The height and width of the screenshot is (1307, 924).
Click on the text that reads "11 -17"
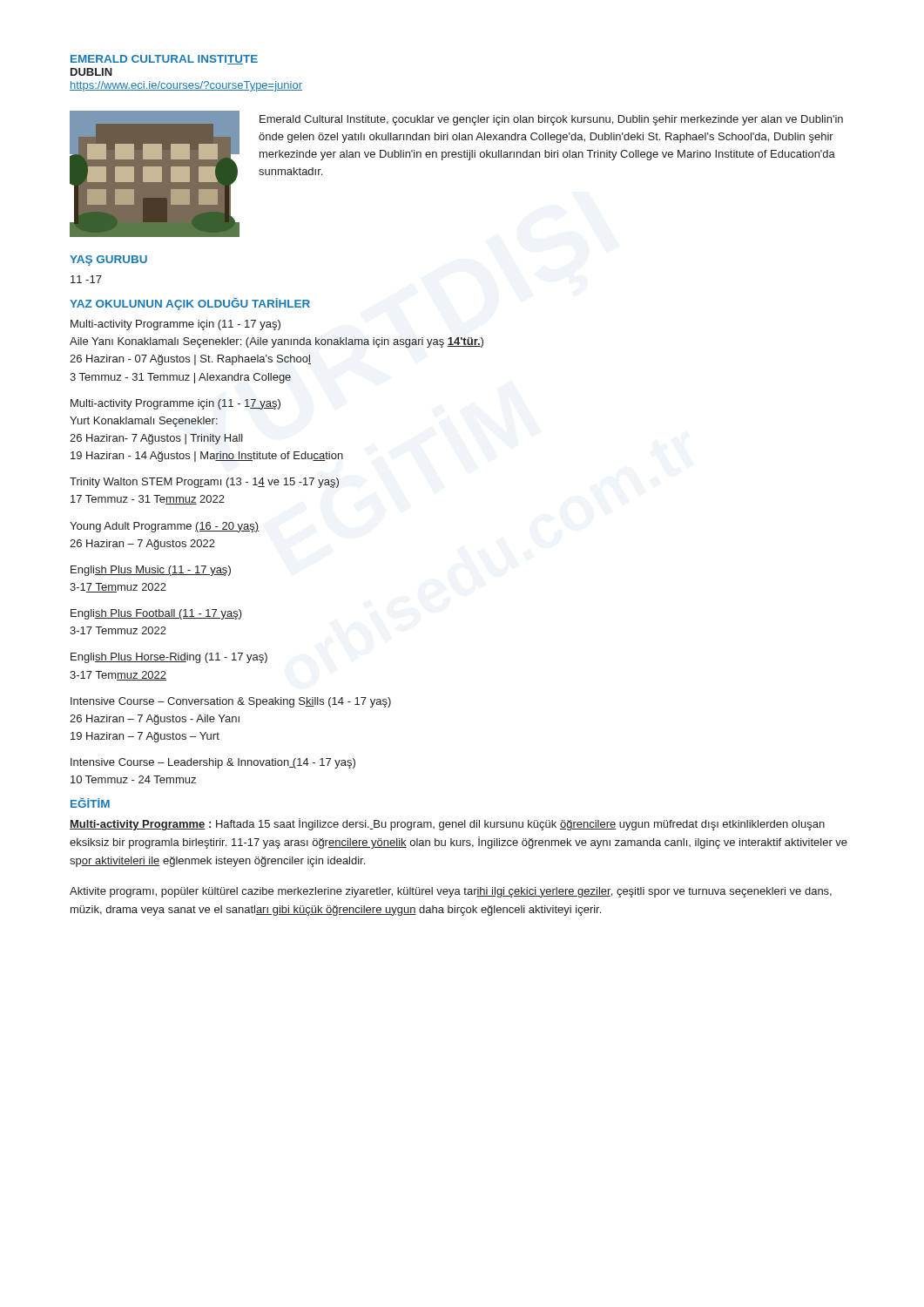pos(86,279)
